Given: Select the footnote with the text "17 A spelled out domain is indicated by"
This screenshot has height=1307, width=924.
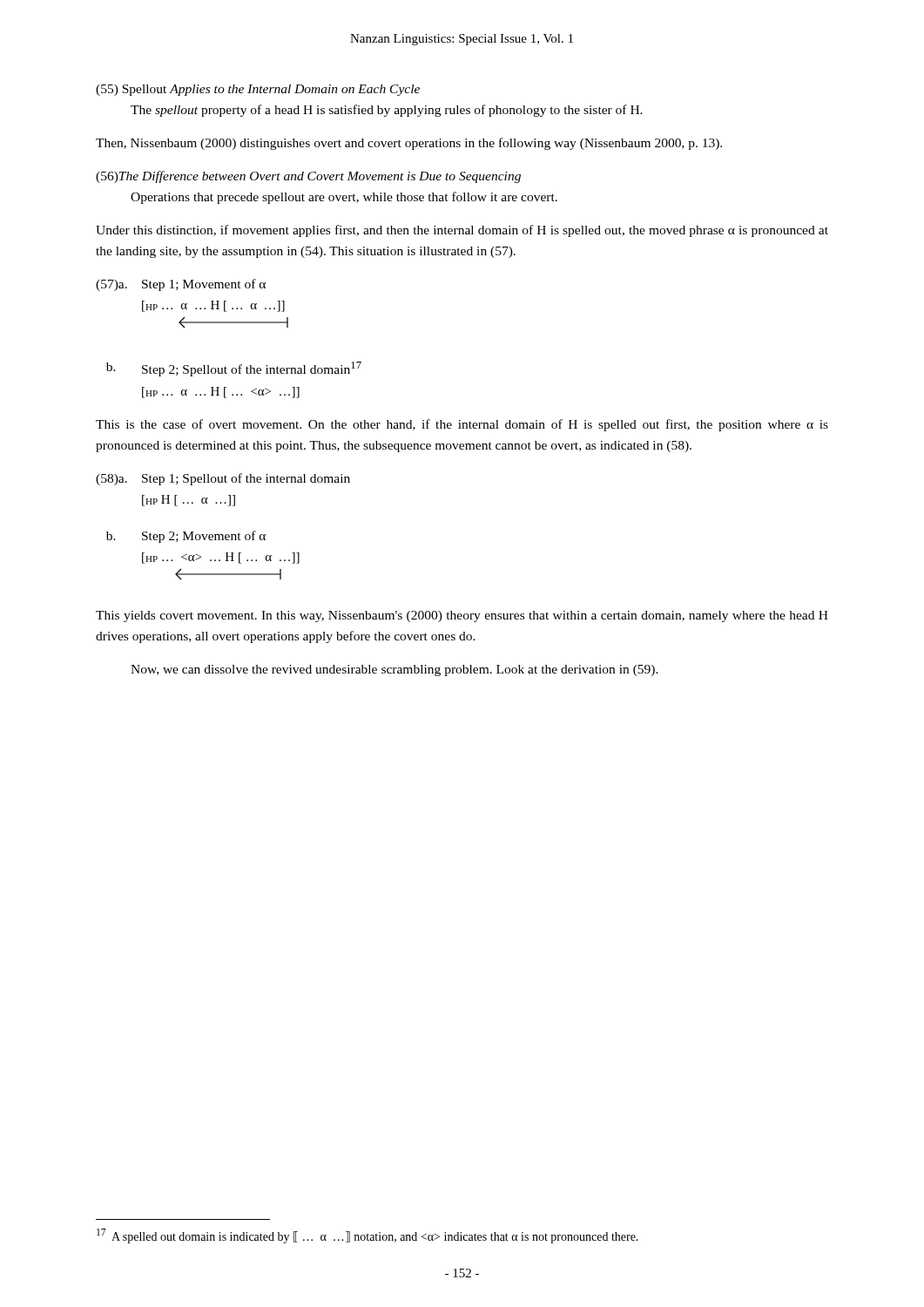Looking at the screenshot, I should pyautogui.click(x=367, y=1235).
